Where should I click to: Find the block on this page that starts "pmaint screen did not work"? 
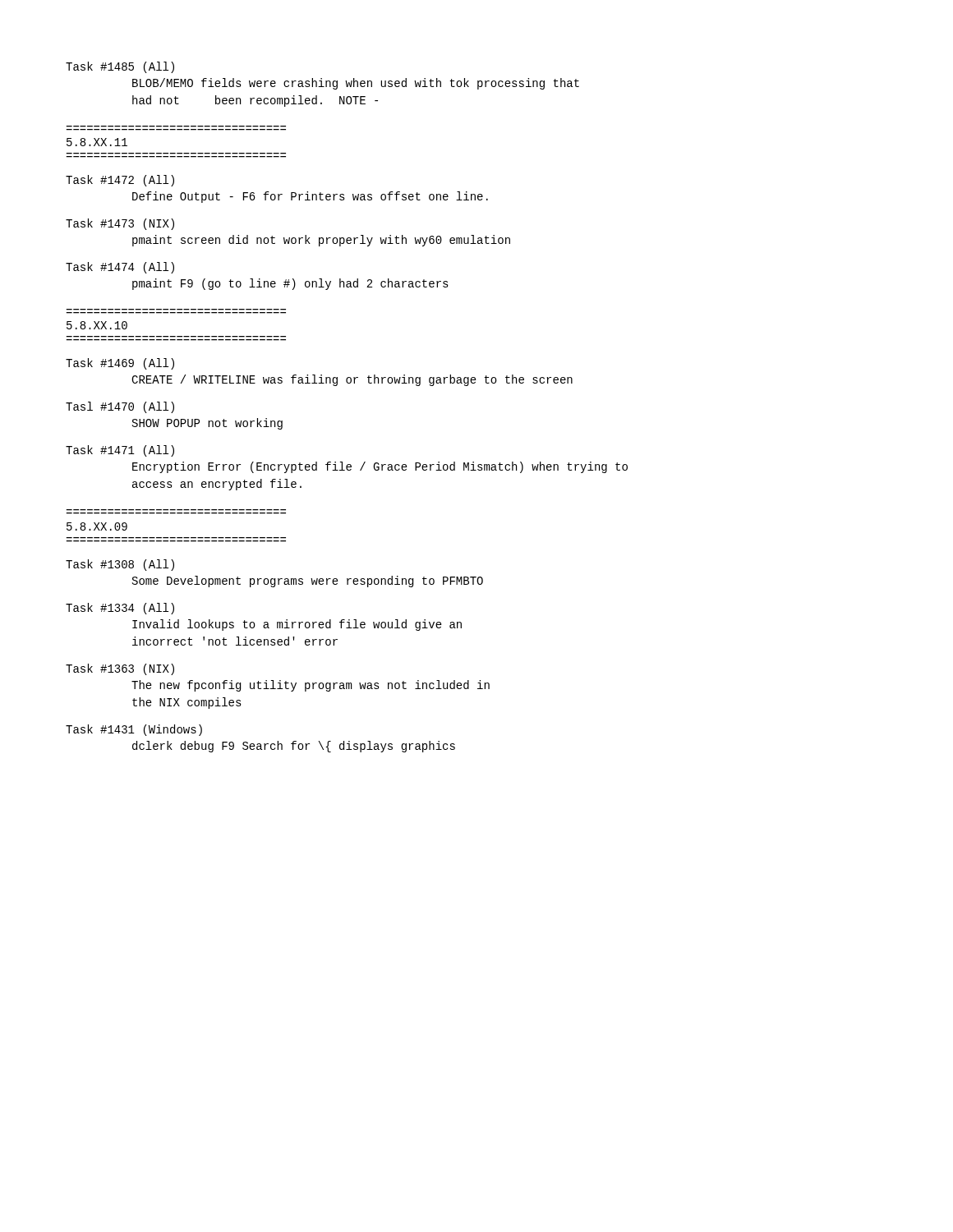pos(321,241)
